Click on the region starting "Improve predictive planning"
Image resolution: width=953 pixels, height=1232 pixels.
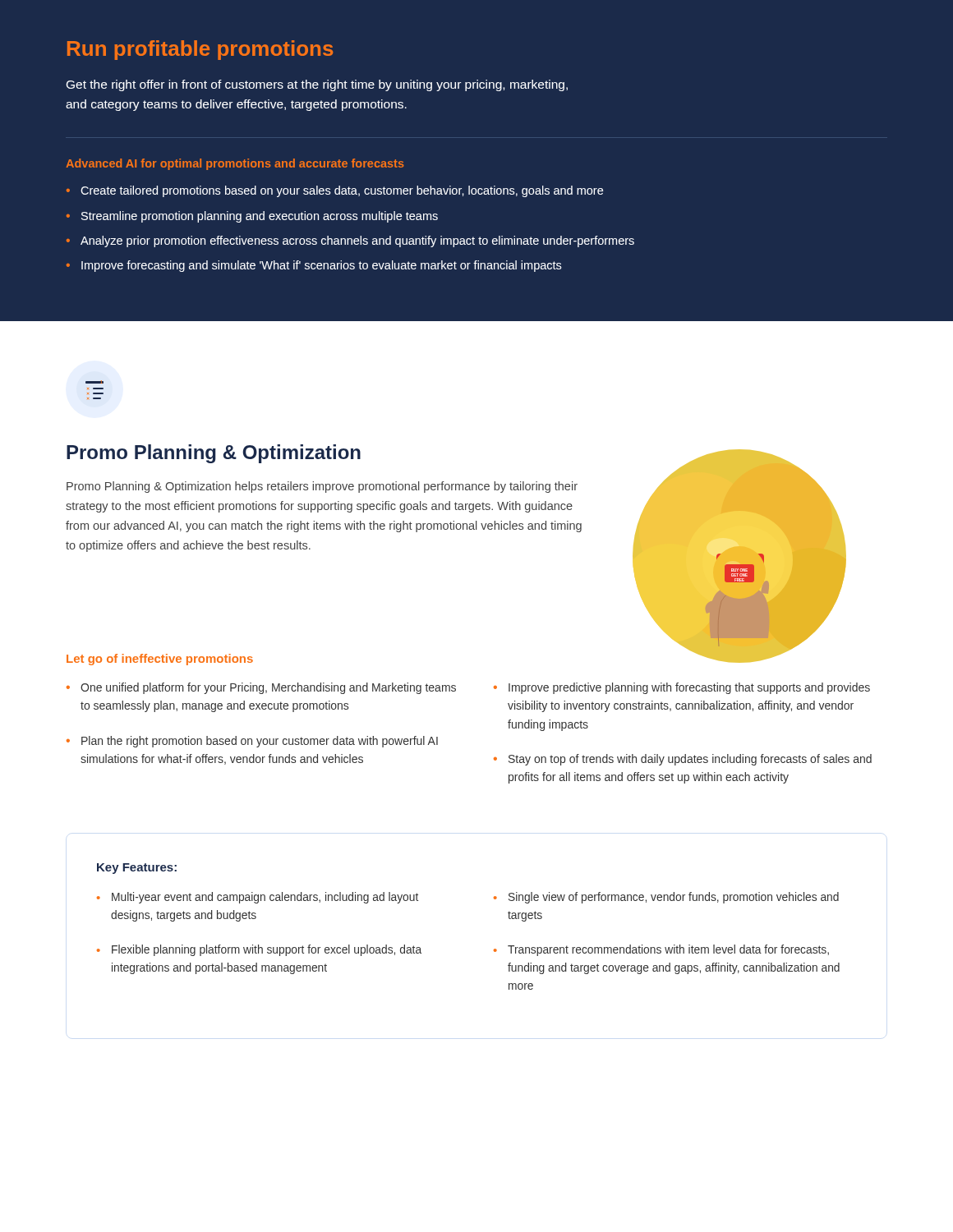[690, 706]
